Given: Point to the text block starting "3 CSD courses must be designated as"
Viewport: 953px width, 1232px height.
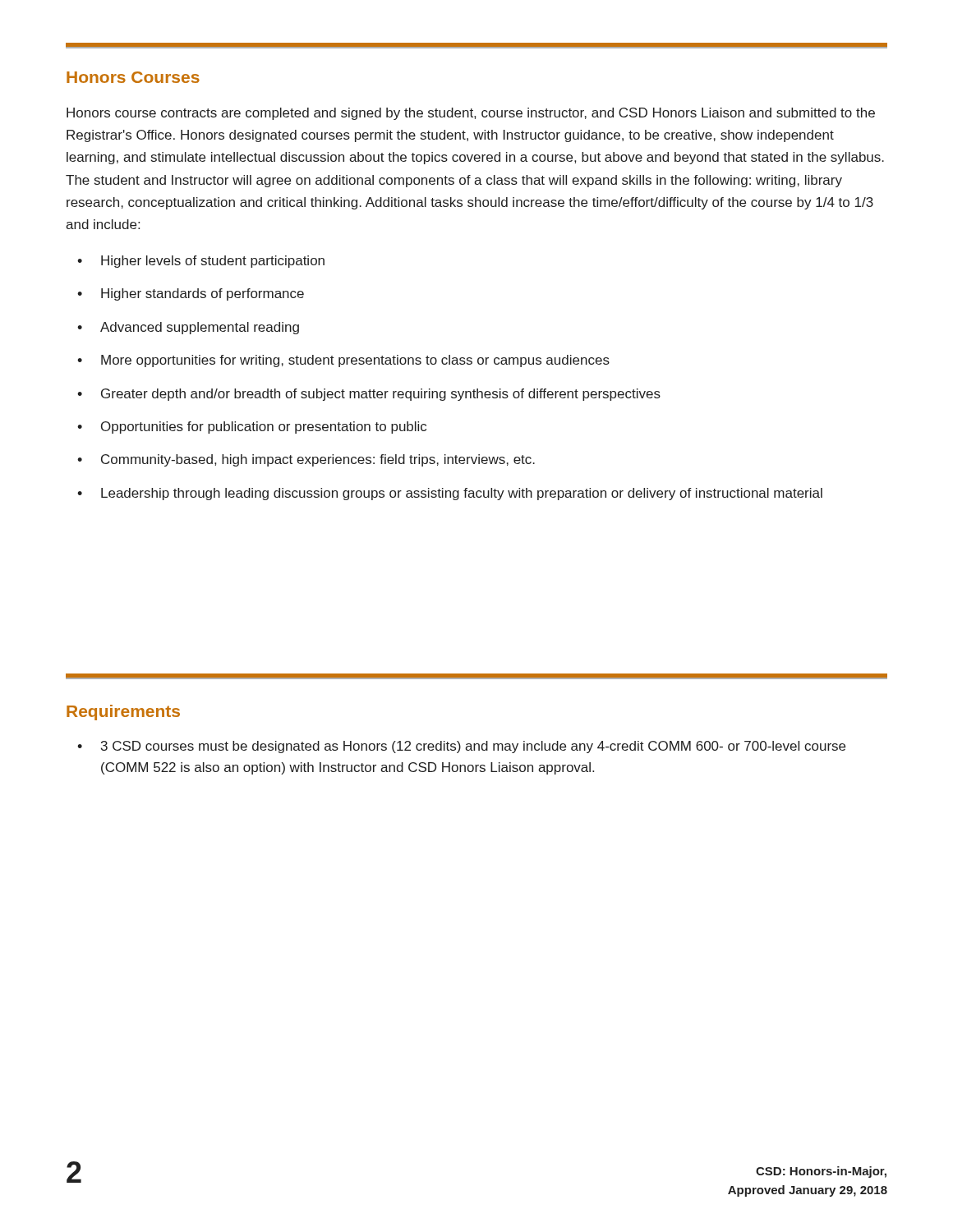Looking at the screenshot, I should coord(473,757).
